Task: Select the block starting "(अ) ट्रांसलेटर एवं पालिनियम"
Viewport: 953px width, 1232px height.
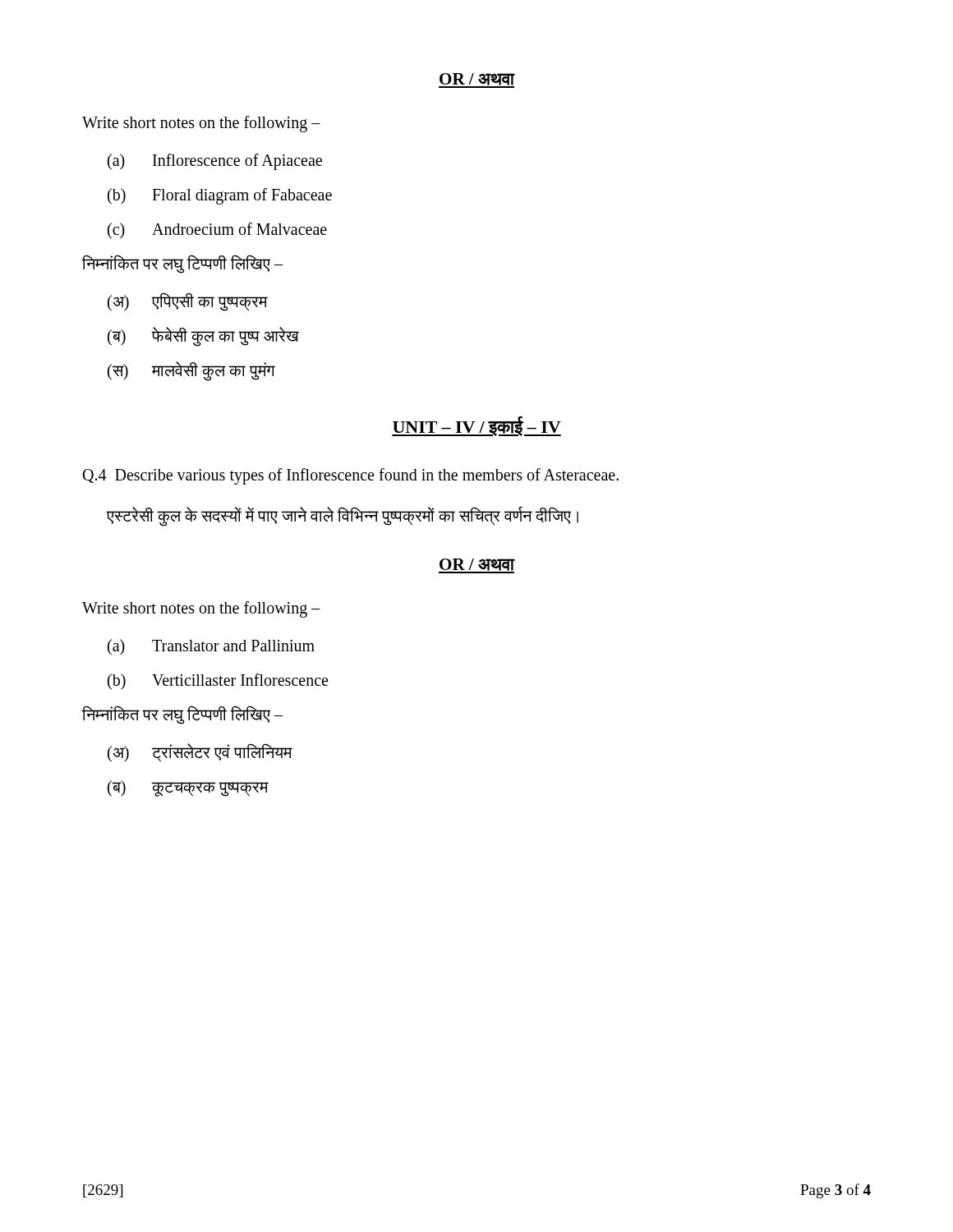Action: click(x=199, y=752)
